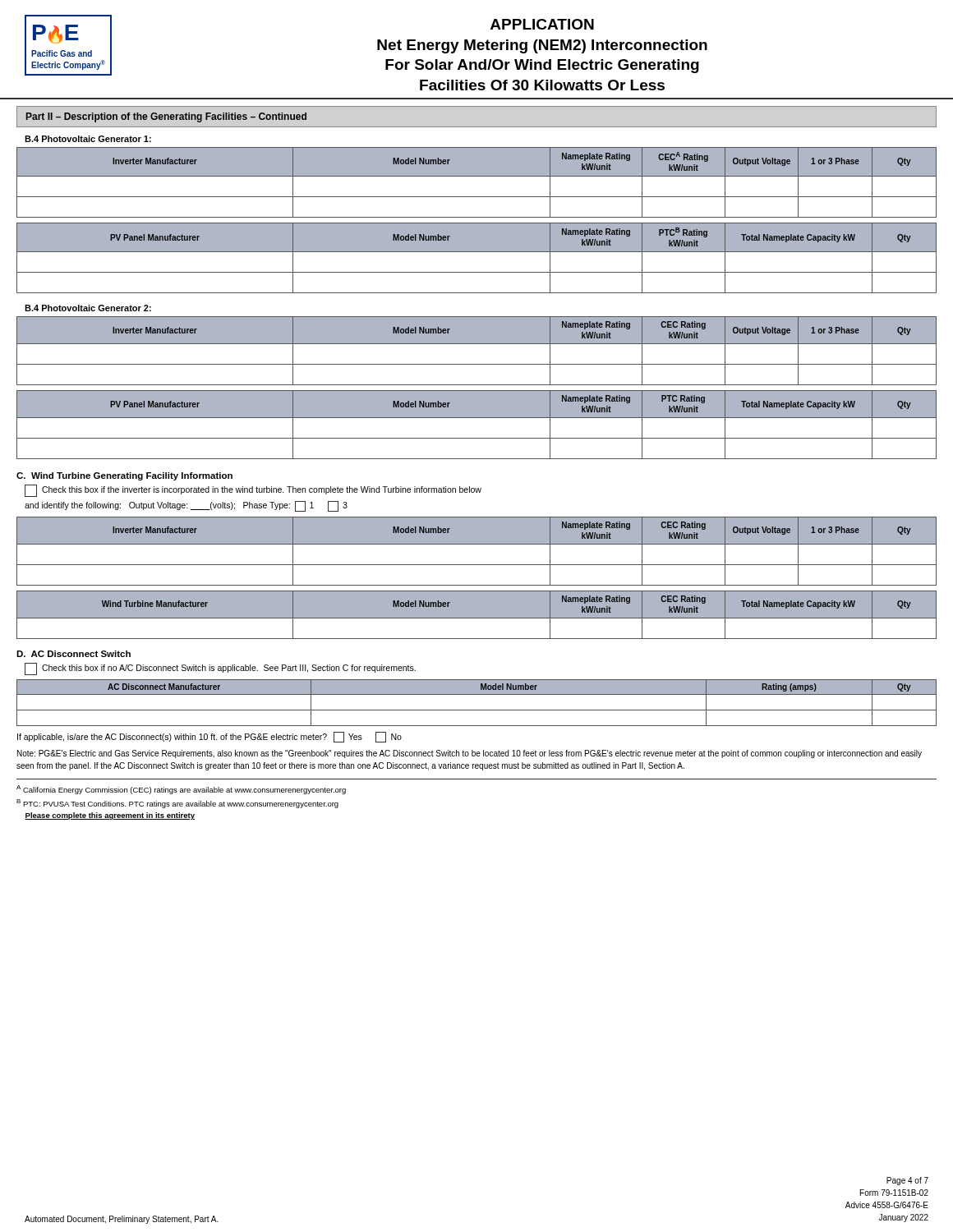The height and width of the screenshot is (1232, 953).
Task: Click on the section header with the text "B.4 Photovoltaic Generator 2:"
Action: (x=88, y=308)
